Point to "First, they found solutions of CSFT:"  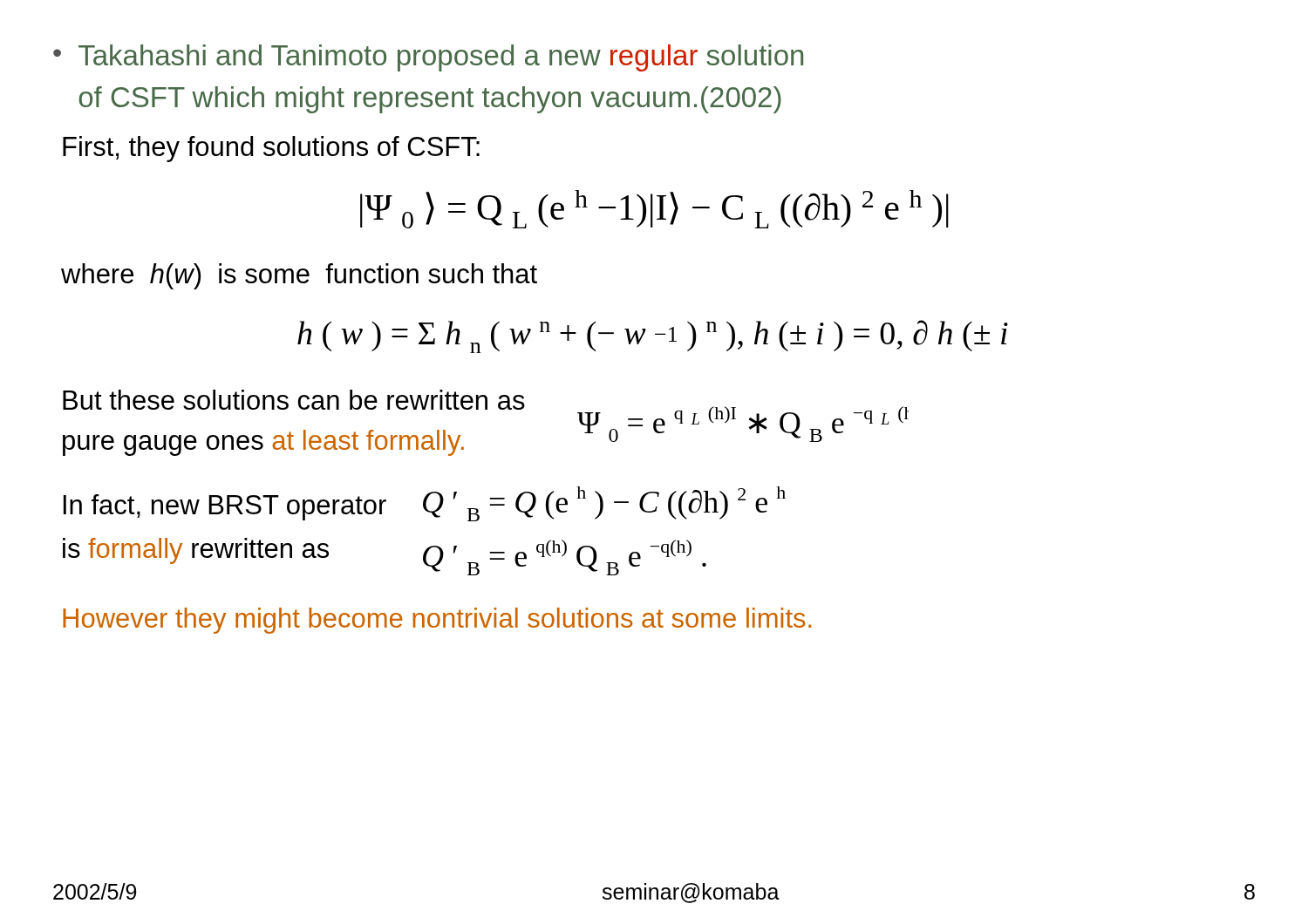(271, 147)
